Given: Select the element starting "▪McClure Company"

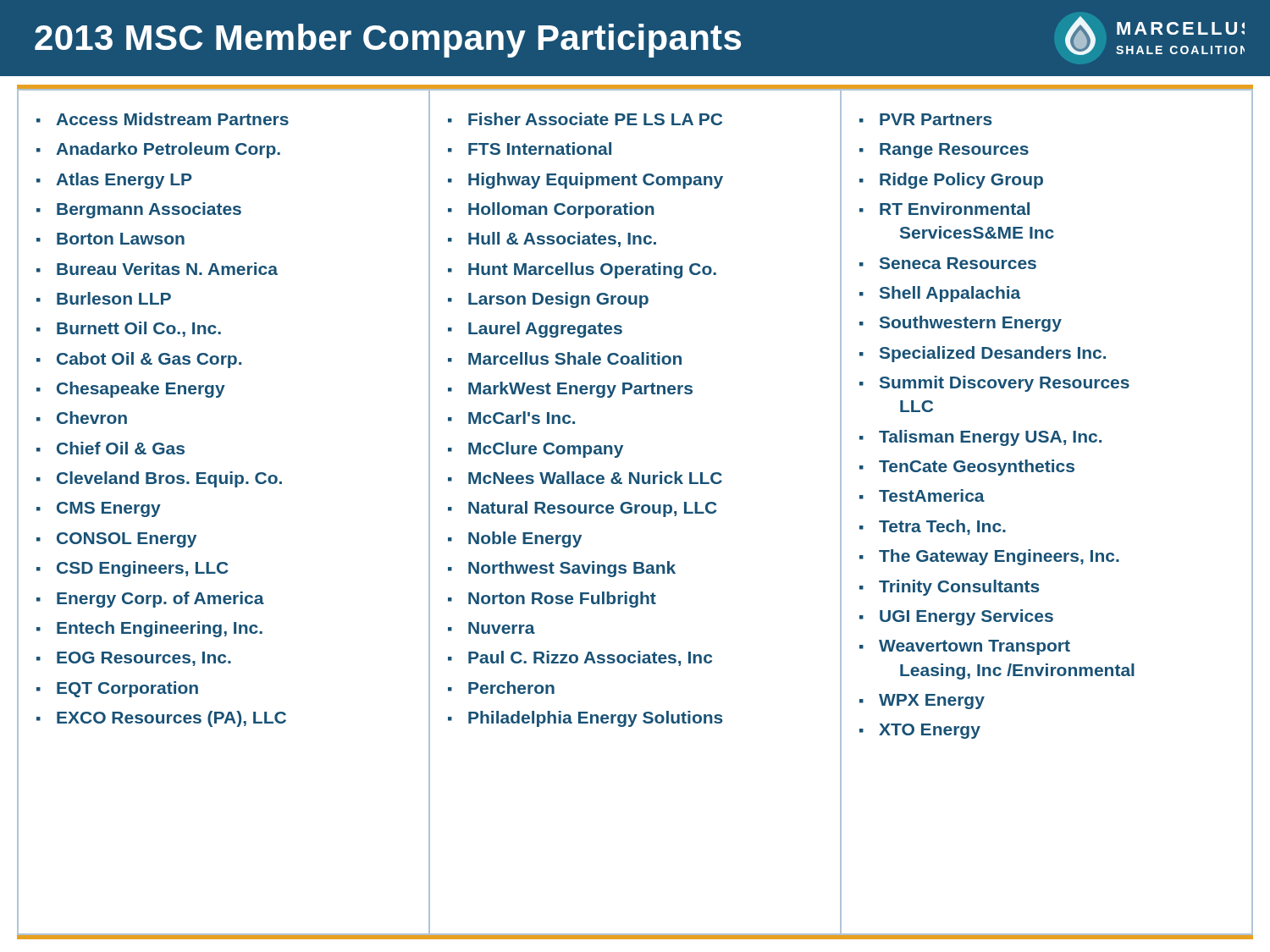Looking at the screenshot, I should 535,448.
